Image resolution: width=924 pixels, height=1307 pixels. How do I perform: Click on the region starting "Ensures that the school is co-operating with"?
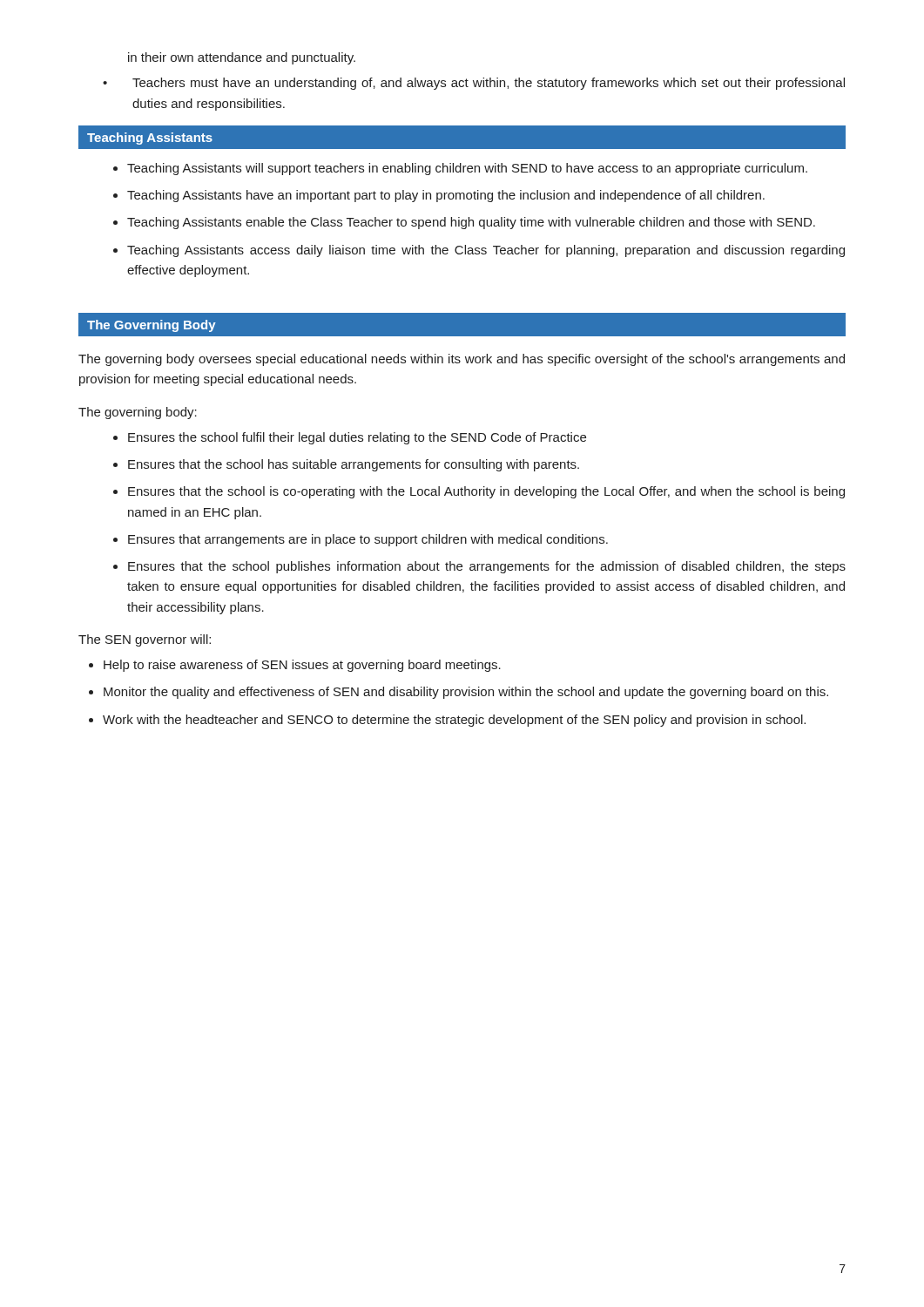click(486, 501)
